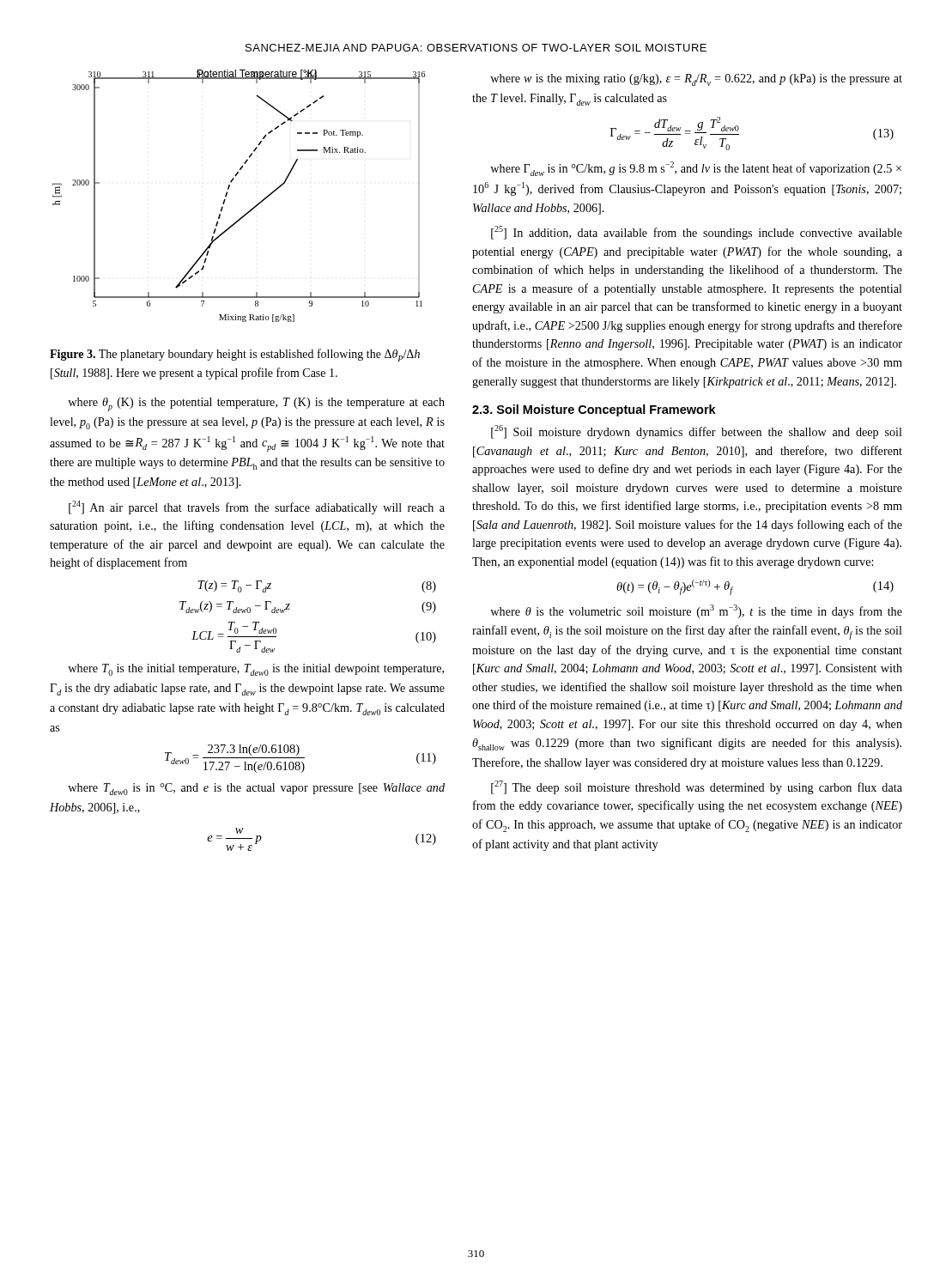Click on the text starting "where θp (K) is the"
Image resolution: width=952 pixels, height=1288 pixels.
(247, 442)
